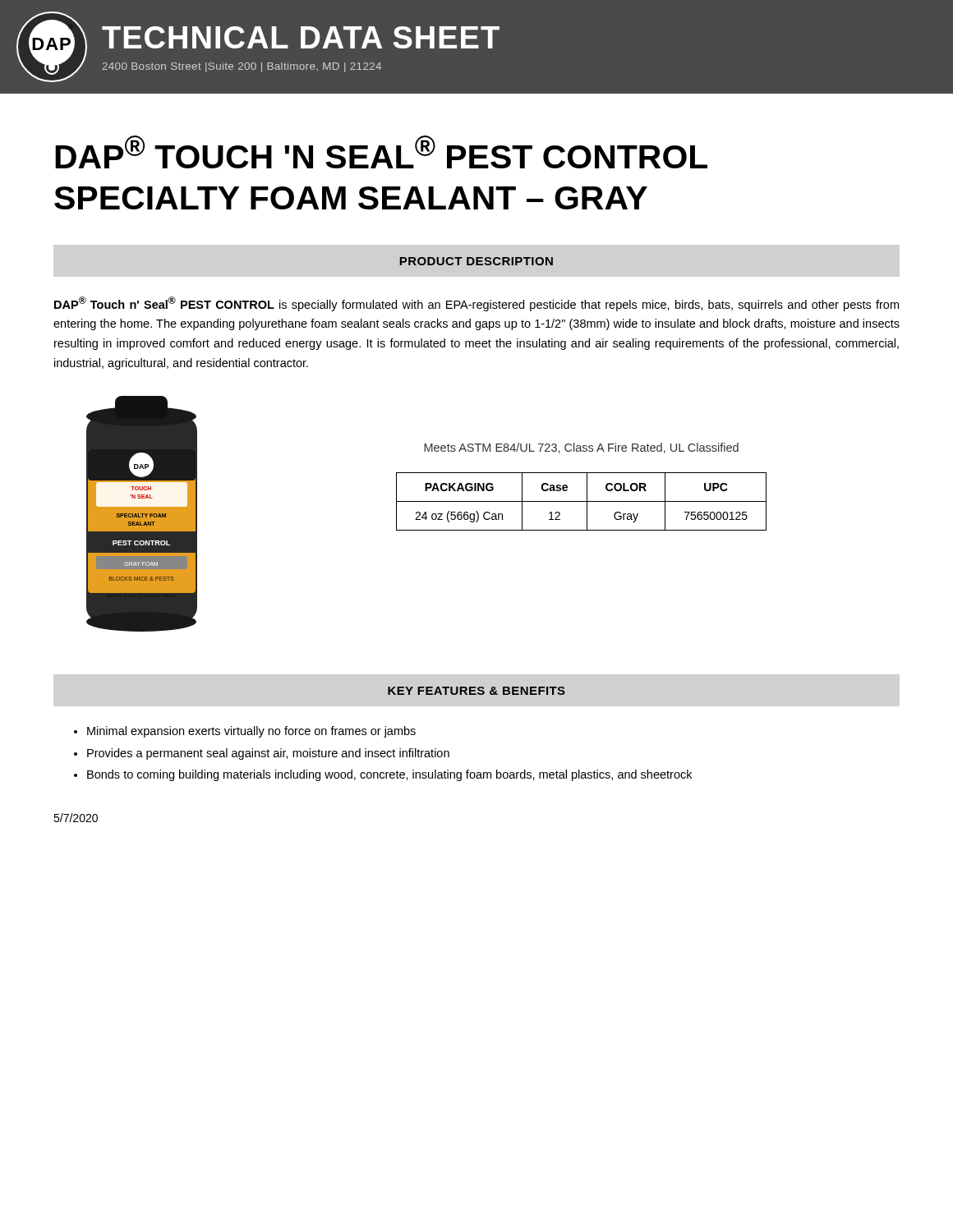Find the block on this page that starts "Meets ASTM E84/UL 723, Class A Fire Rated,"

pyautogui.click(x=581, y=448)
